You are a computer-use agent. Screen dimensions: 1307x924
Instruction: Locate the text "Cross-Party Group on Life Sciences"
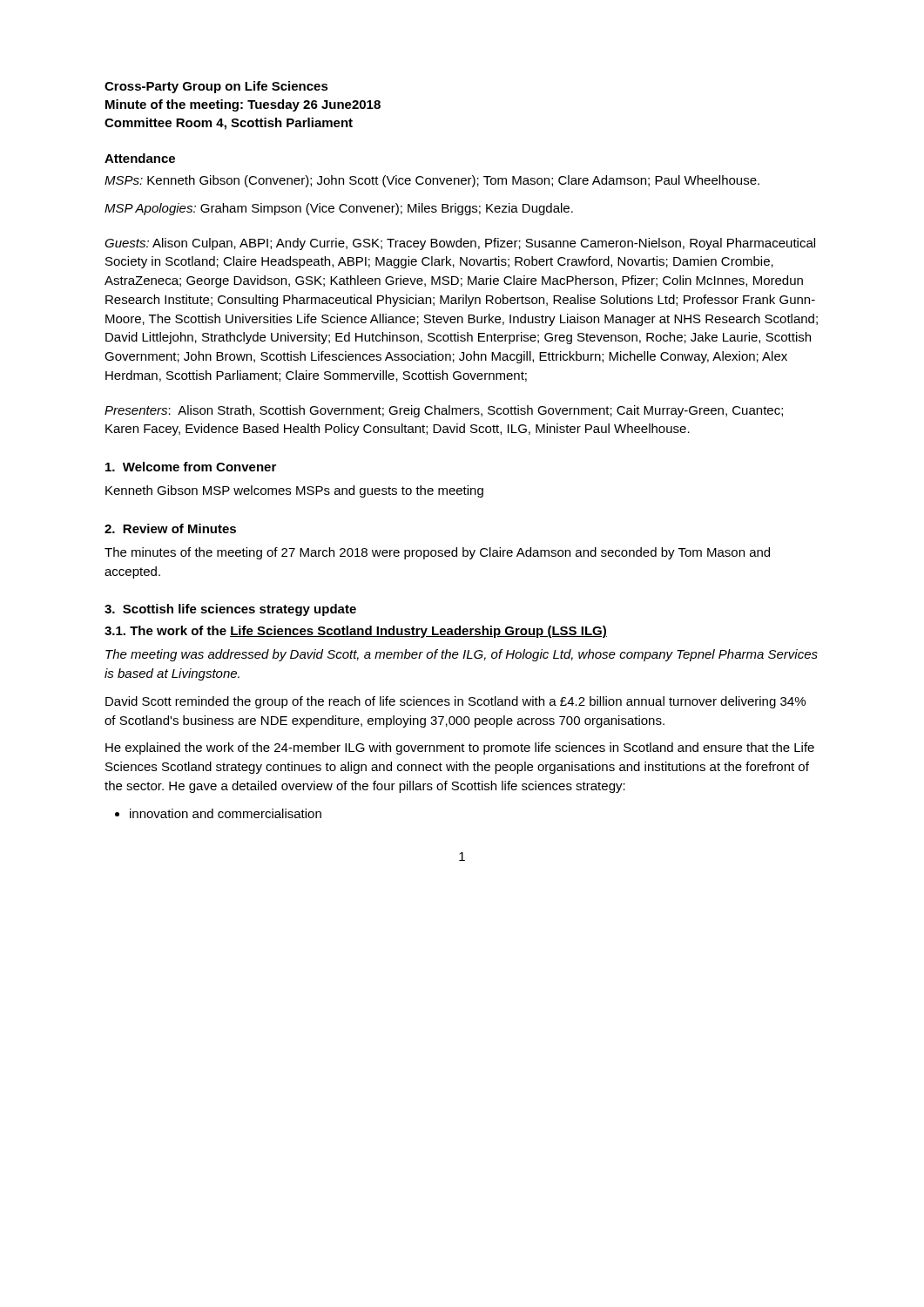pos(216,86)
